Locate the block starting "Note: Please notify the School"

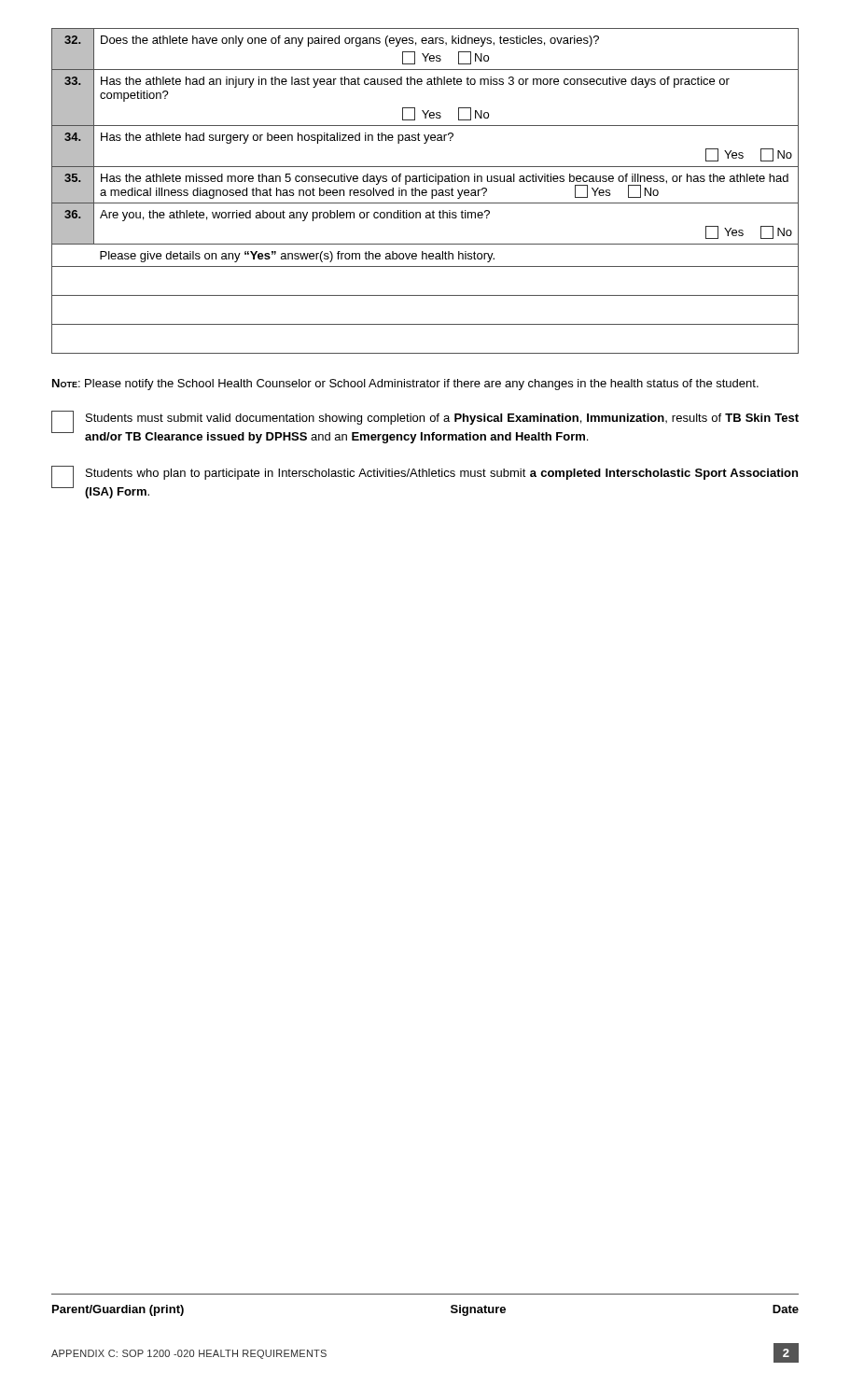point(405,383)
